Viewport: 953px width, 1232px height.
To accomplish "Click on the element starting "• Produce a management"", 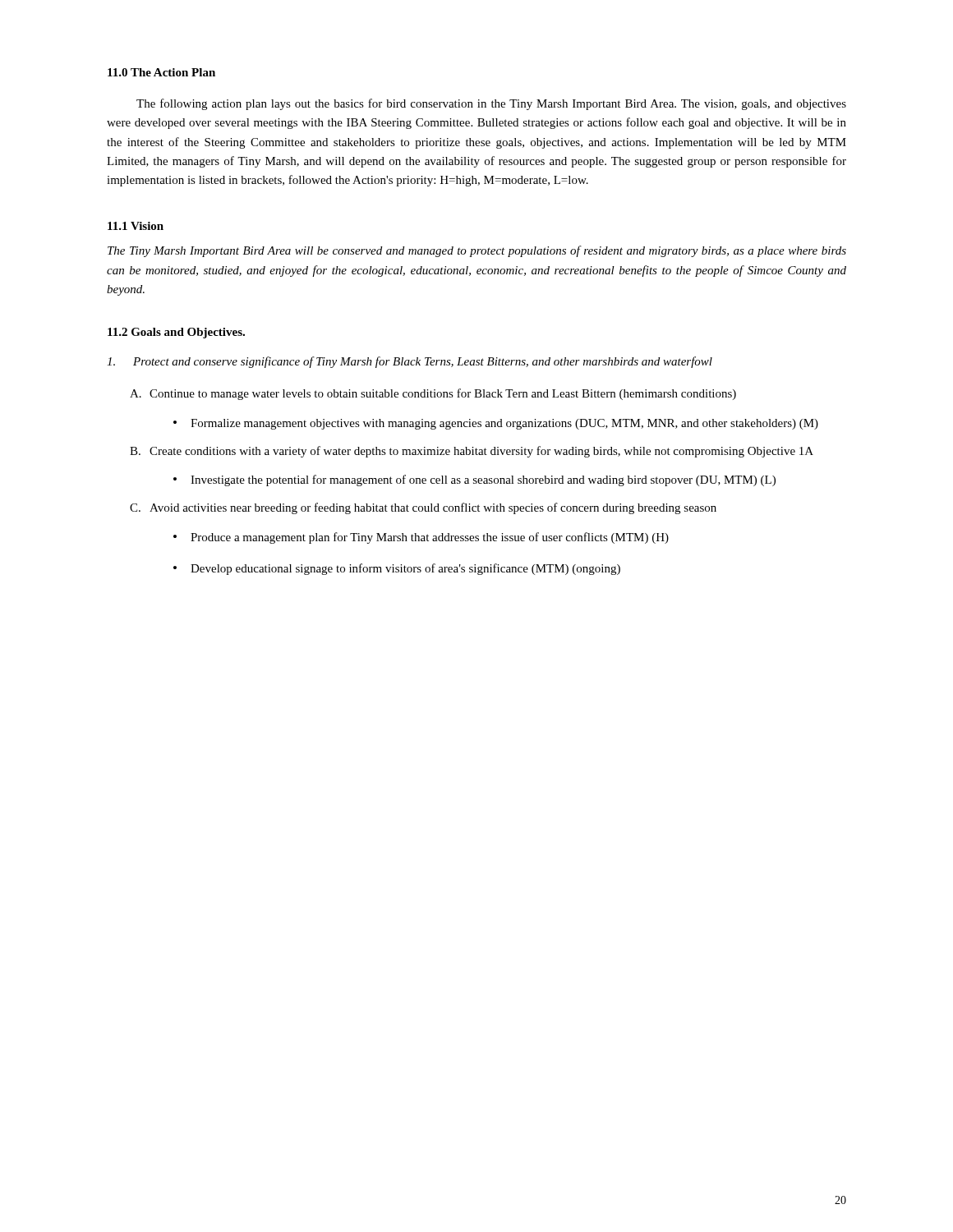I will click(x=421, y=538).
